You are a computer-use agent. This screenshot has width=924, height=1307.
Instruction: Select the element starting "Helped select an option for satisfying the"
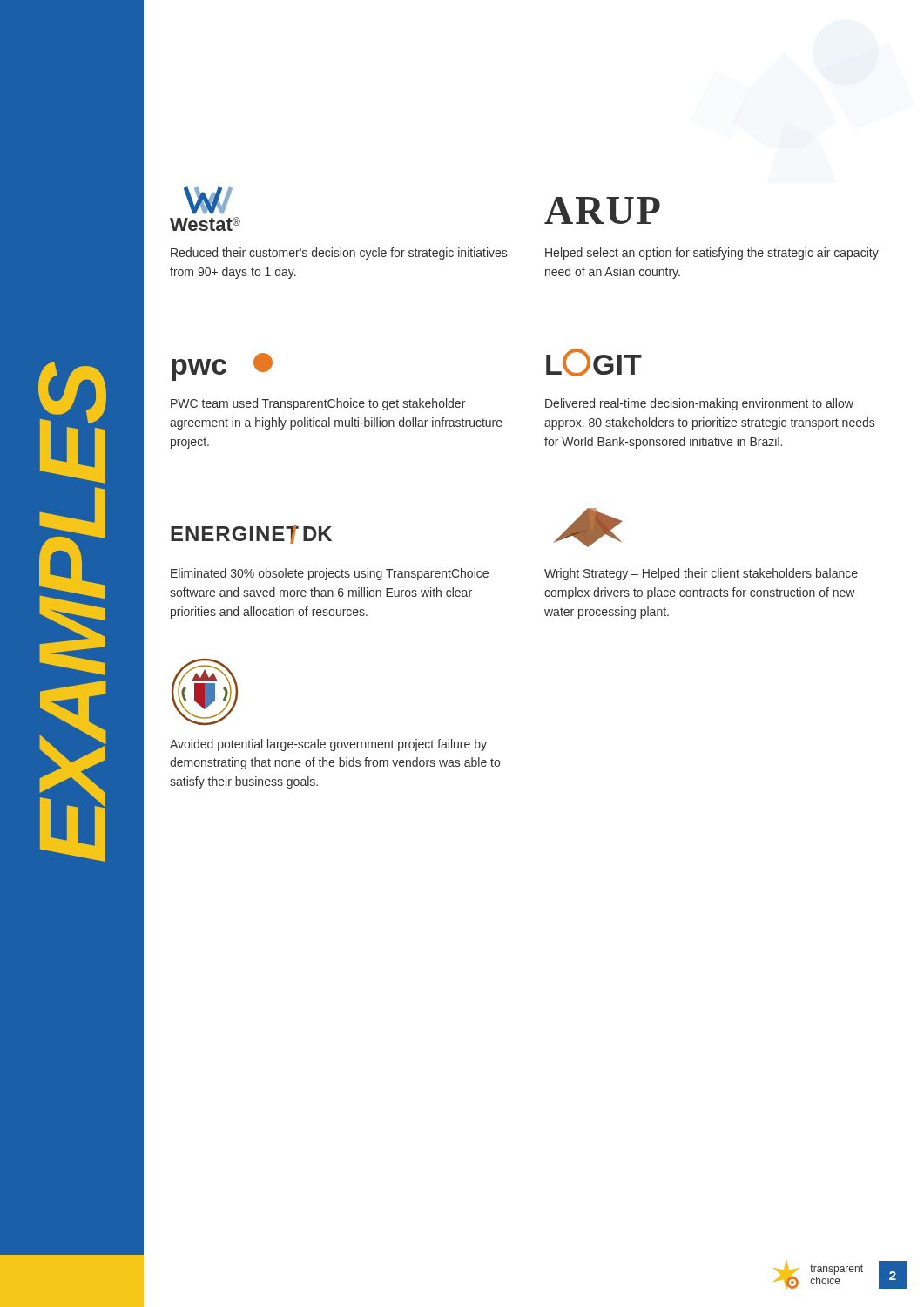711,262
